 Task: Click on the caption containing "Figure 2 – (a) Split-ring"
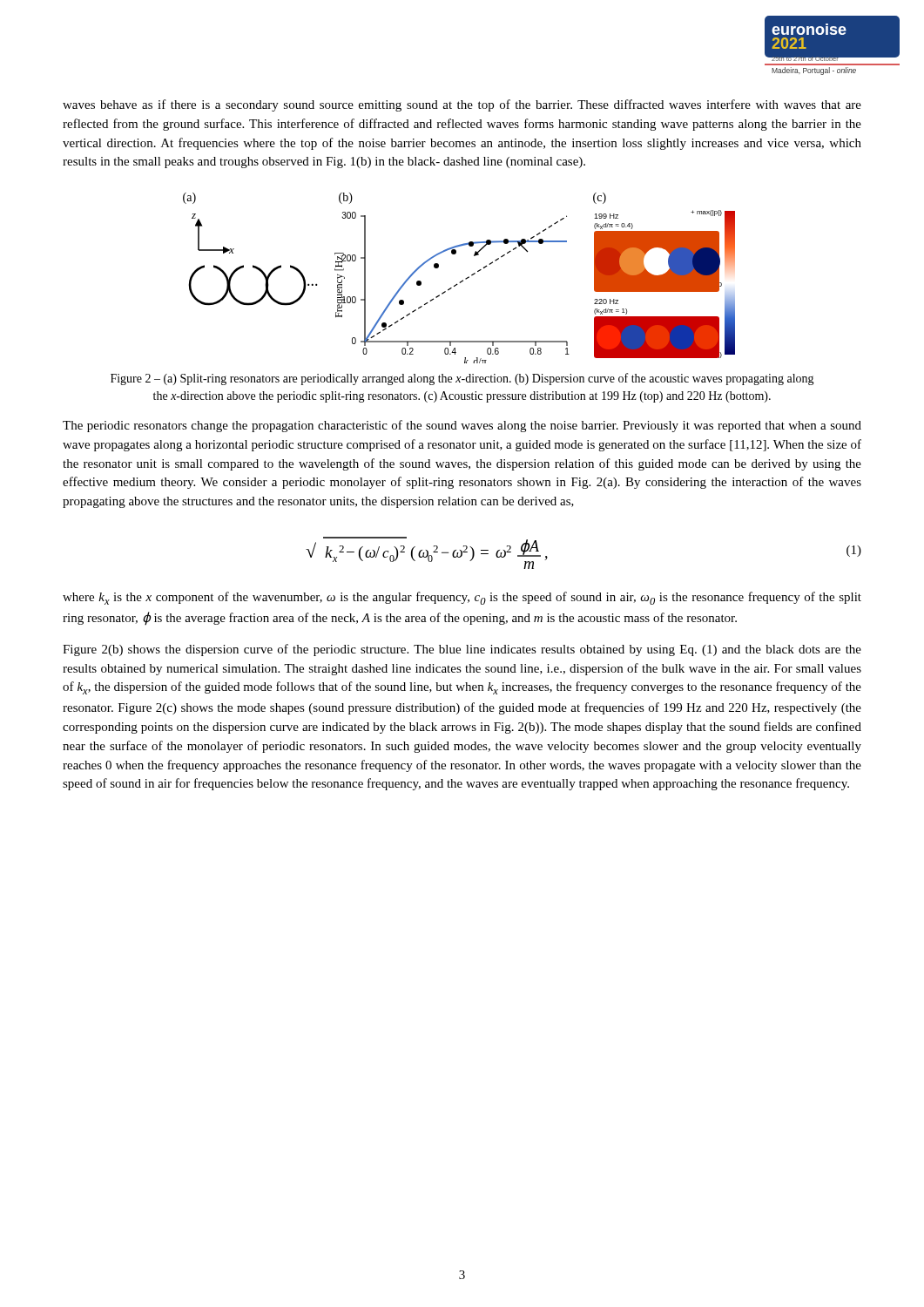[462, 387]
